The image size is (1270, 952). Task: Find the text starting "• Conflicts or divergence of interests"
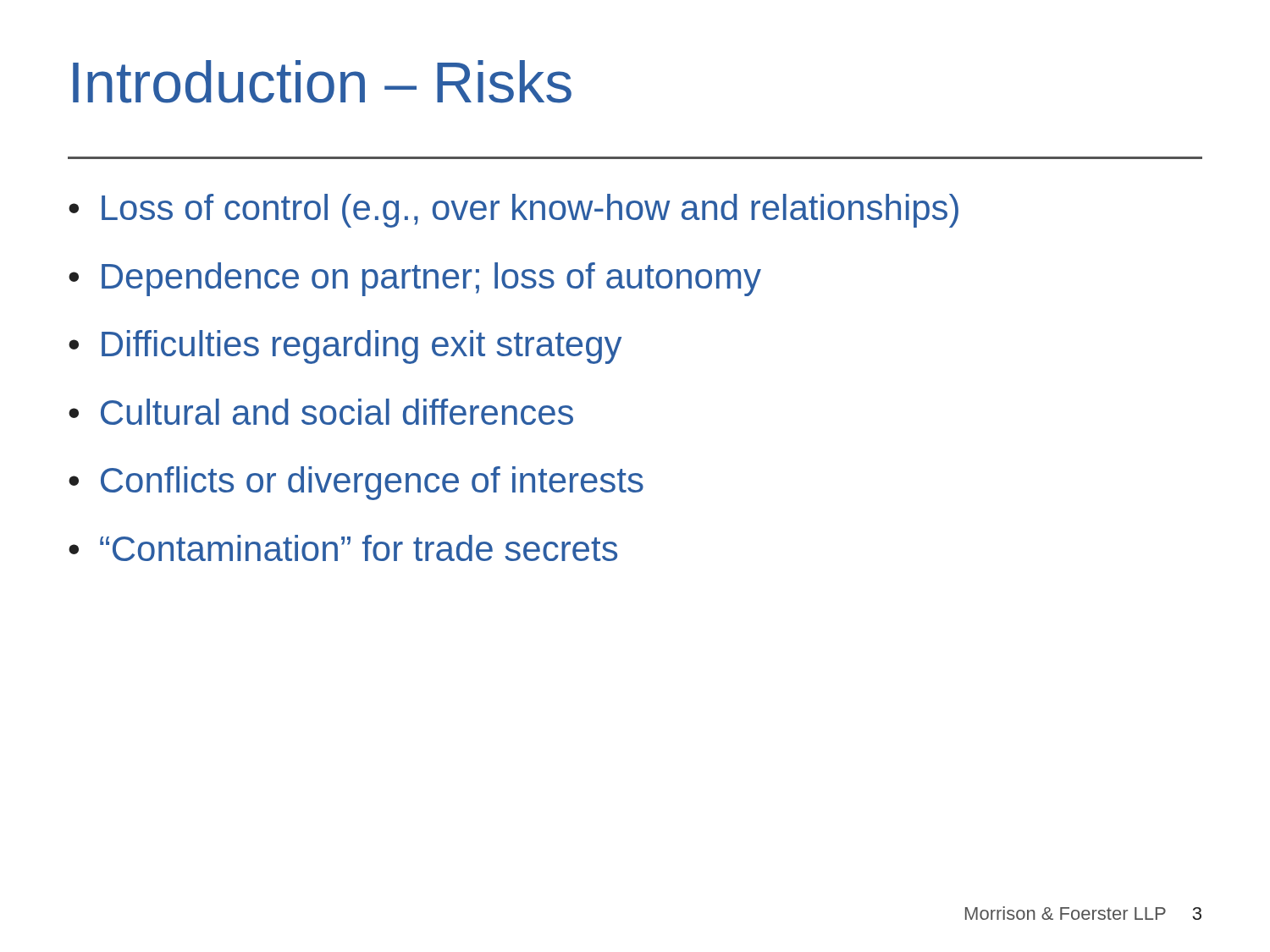coord(356,481)
